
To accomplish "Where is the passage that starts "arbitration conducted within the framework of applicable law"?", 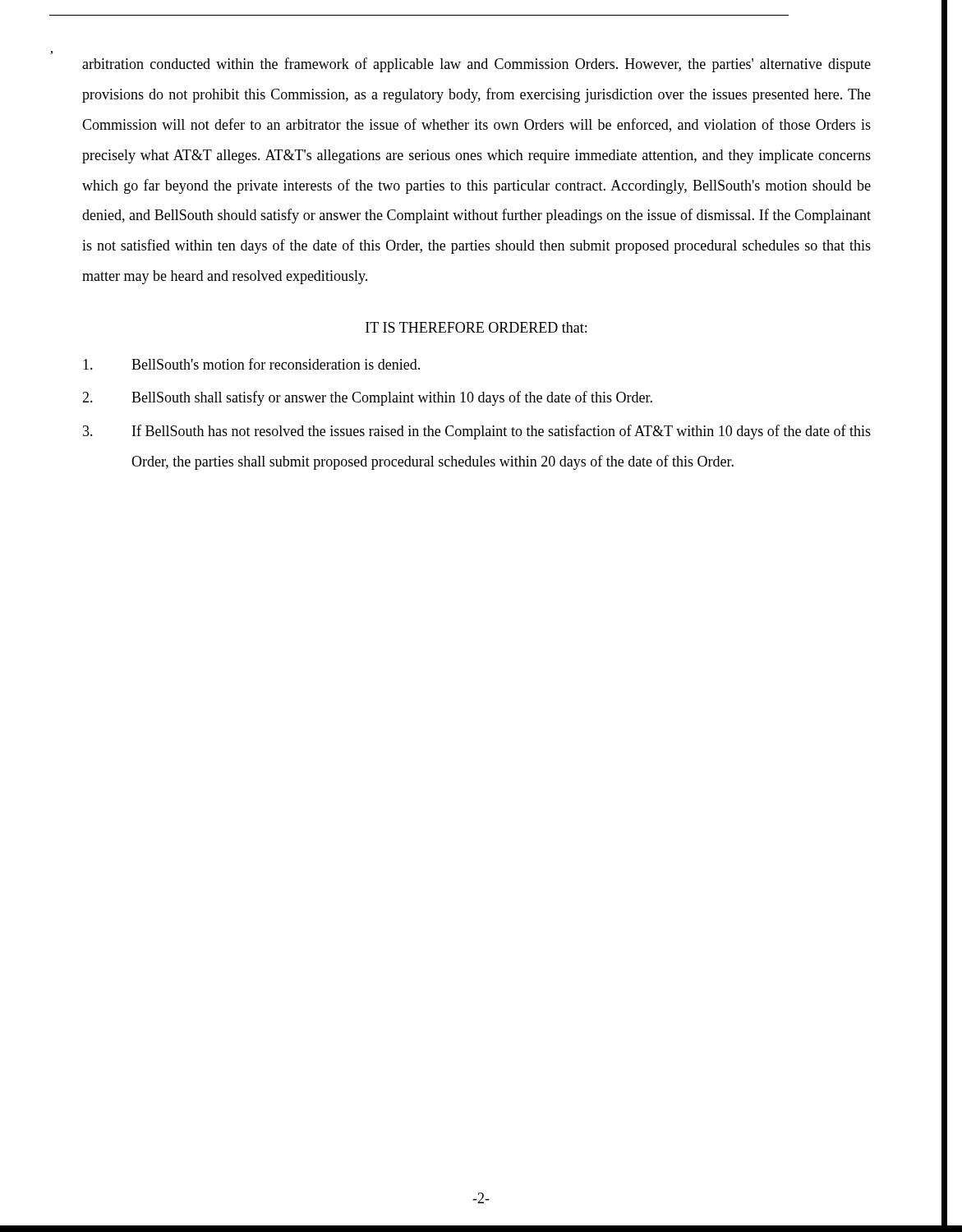I will [x=476, y=170].
